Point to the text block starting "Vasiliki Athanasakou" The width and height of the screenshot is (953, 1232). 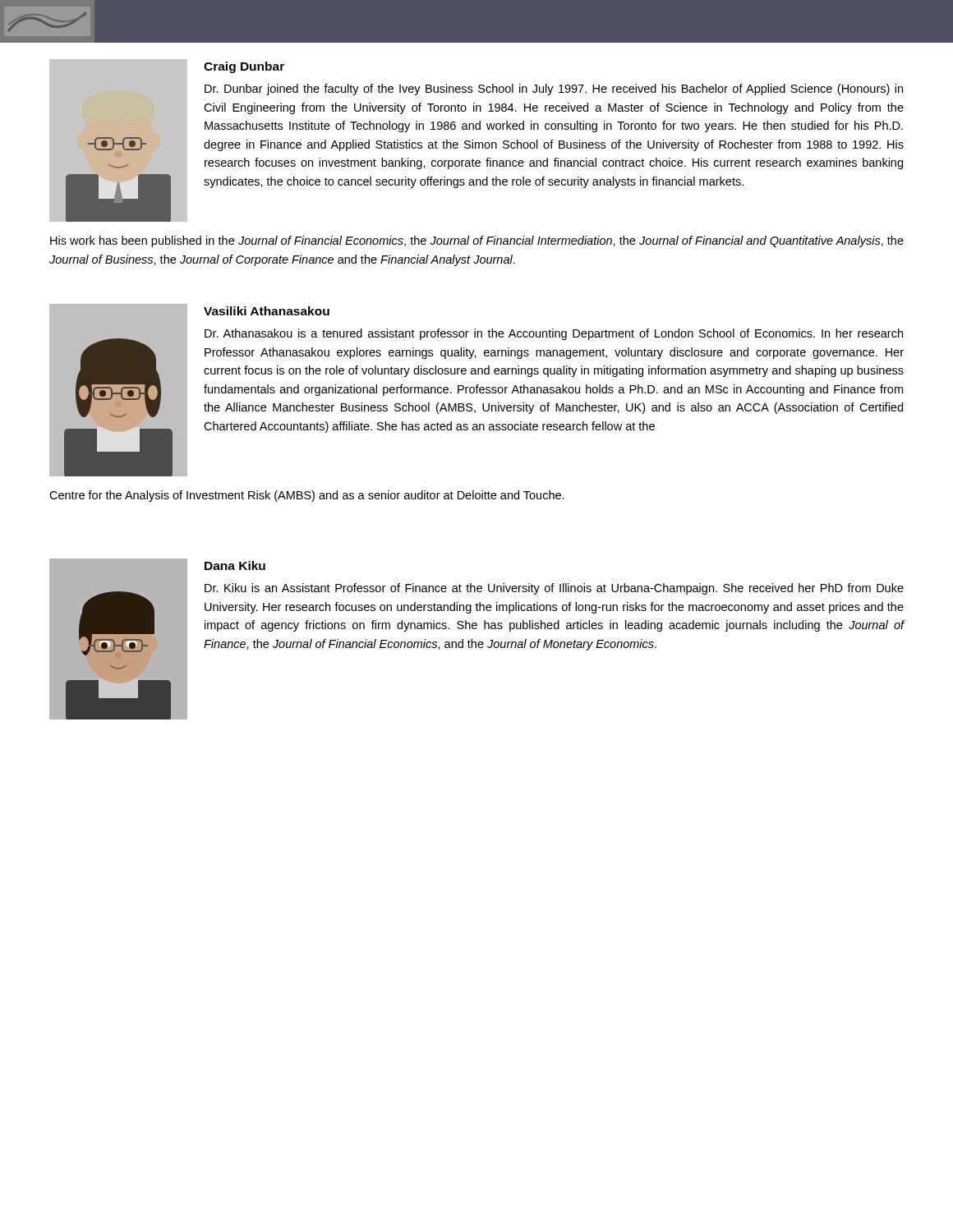point(267,311)
